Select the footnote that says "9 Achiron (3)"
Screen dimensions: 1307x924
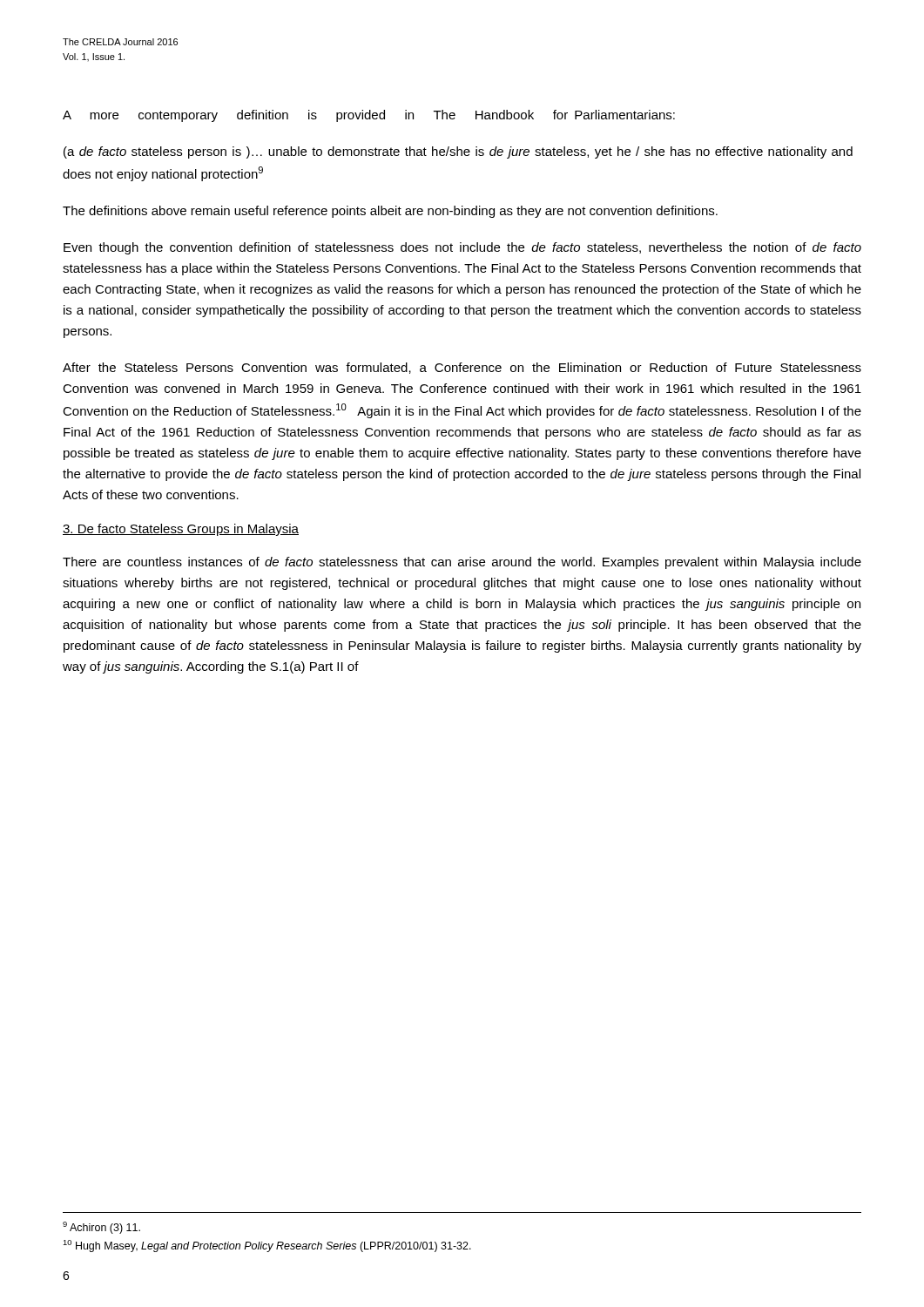click(102, 1227)
